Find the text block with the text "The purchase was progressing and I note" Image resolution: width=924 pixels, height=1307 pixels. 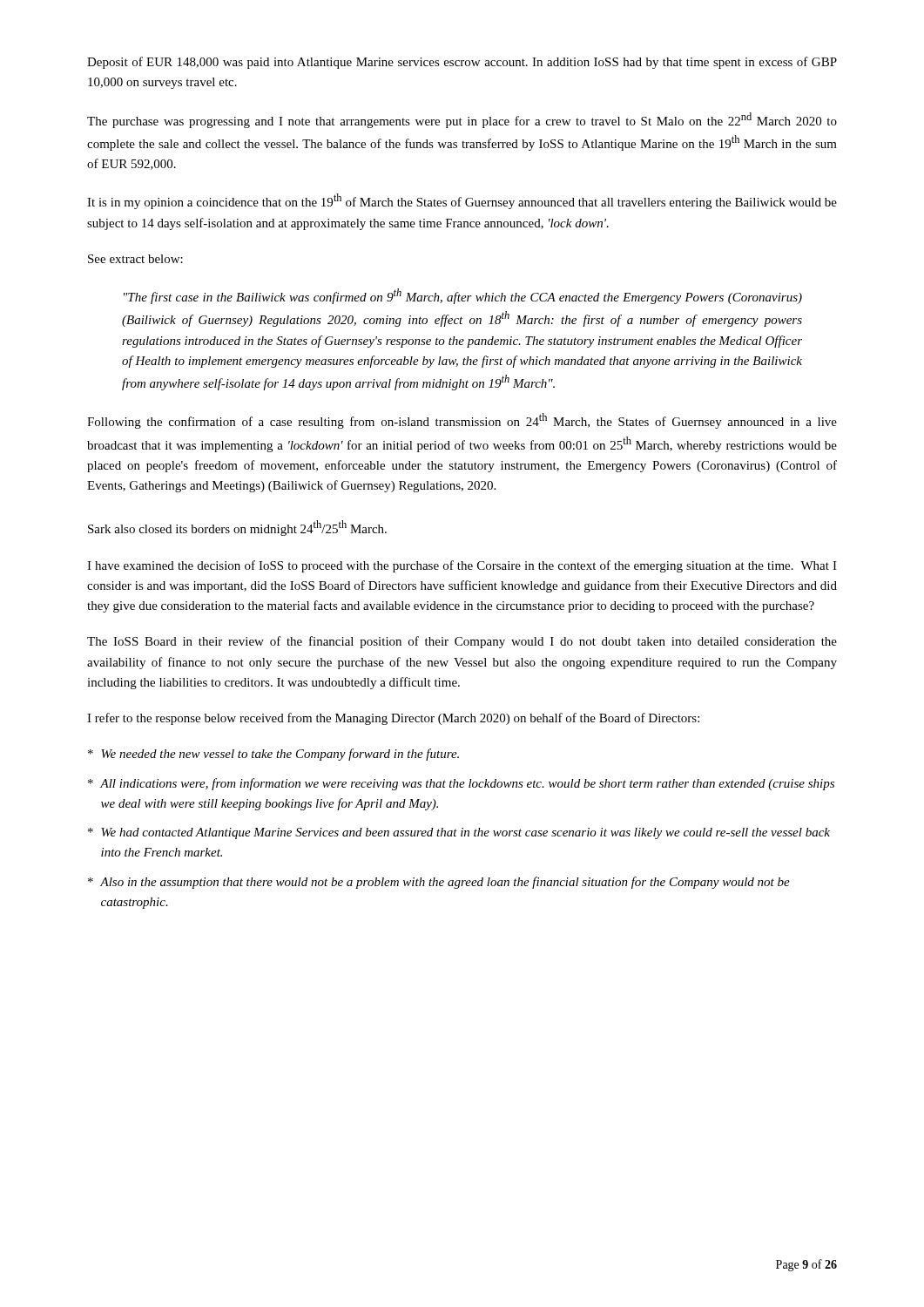pos(462,141)
